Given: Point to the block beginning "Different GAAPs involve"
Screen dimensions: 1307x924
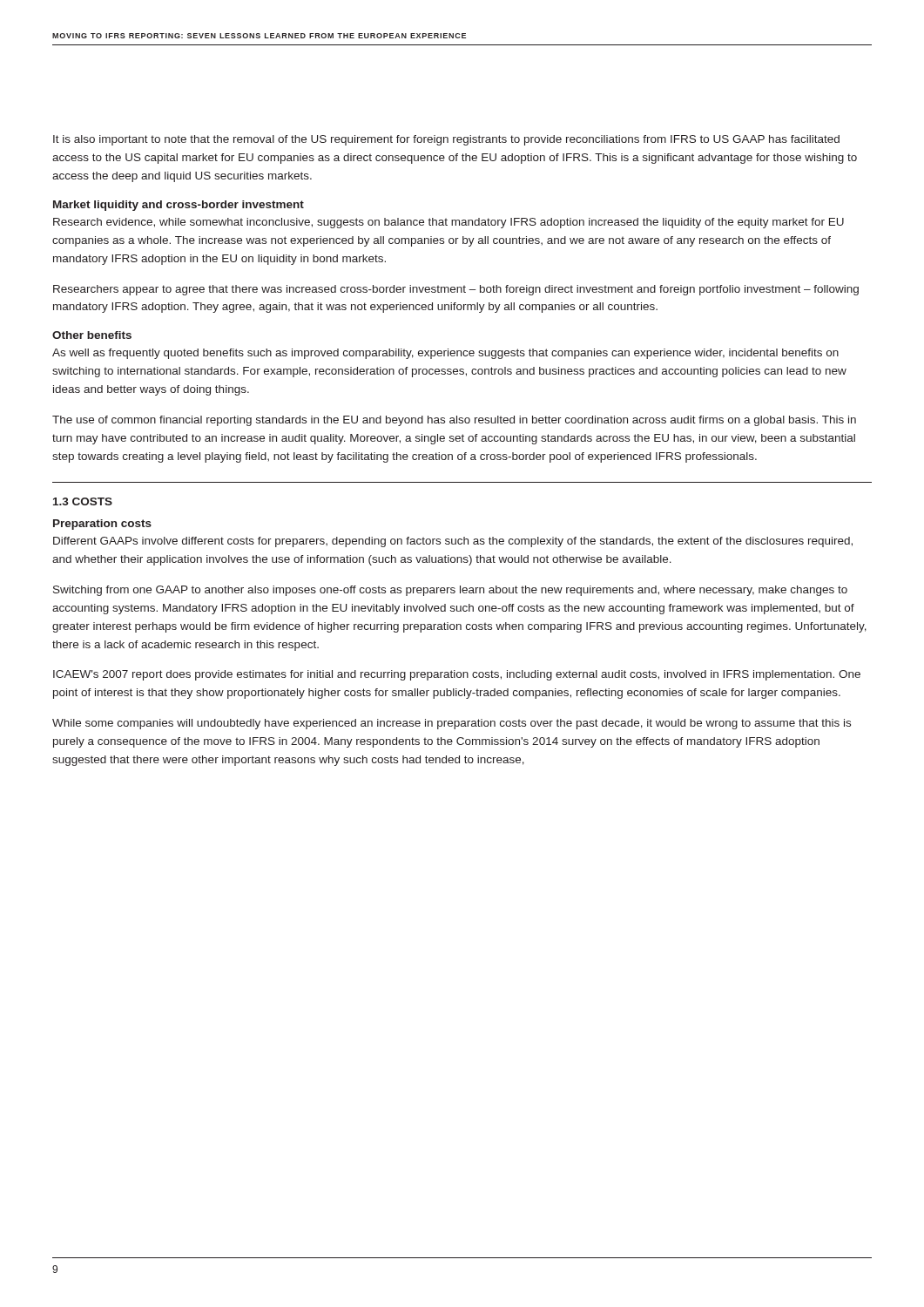Looking at the screenshot, I should click(x=453, y=550).
